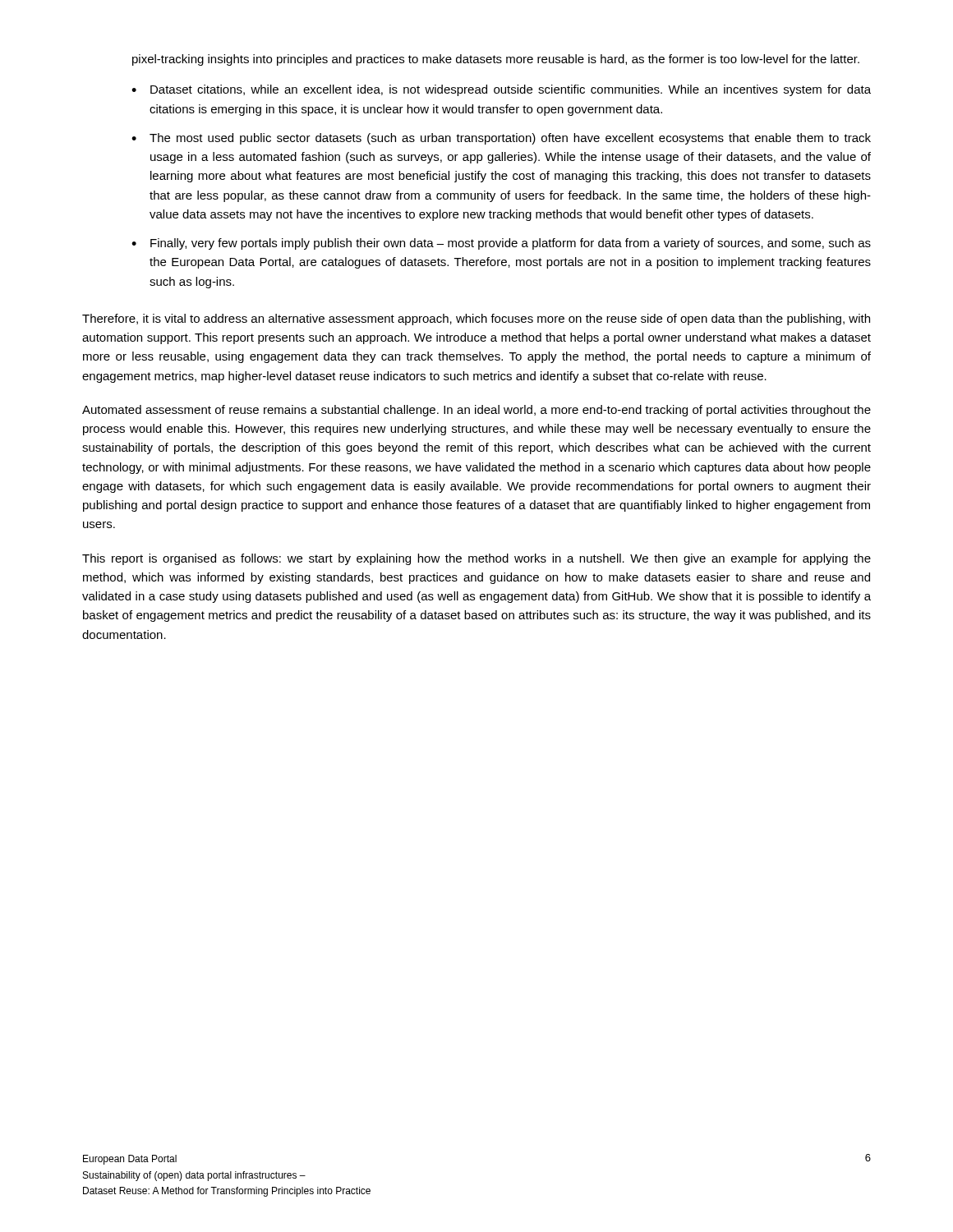Click the passage that begins "This report is organised as follows: we"
This screenshot has height=1232, width=953.
click(476, 596)
